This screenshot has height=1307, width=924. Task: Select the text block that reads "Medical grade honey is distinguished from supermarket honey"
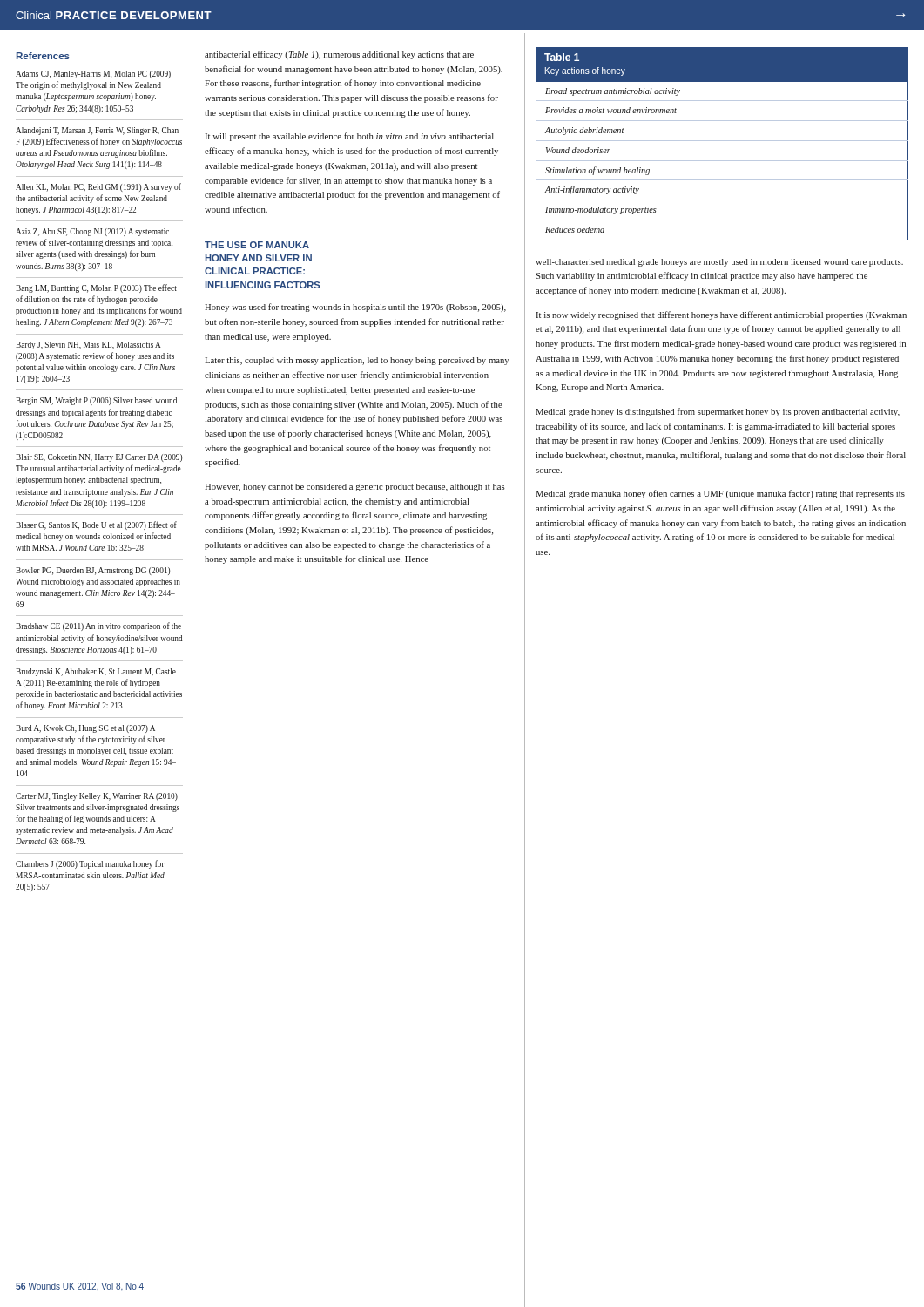pyautogui.click(x=721, y=440)
